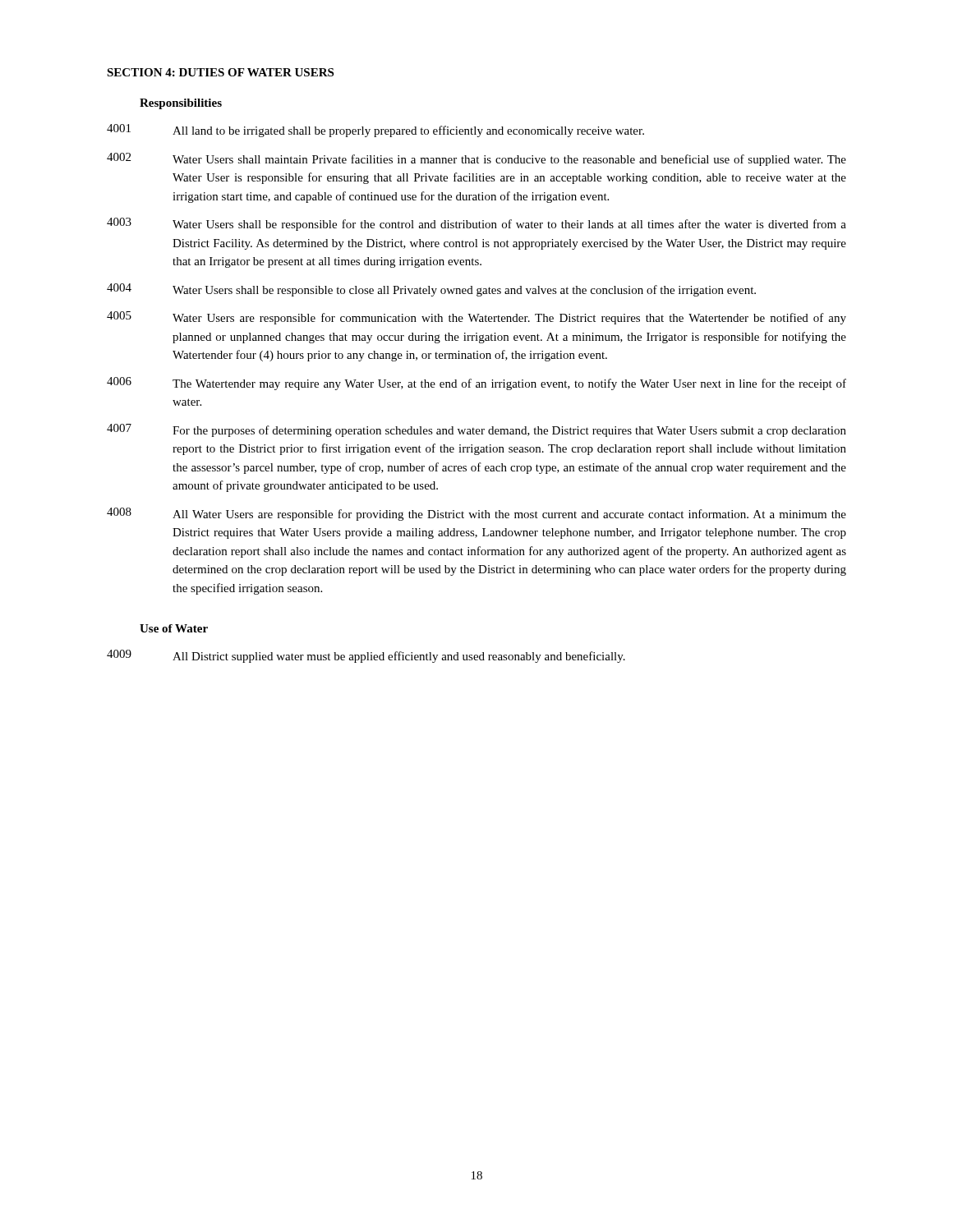This screenshot has height=1232, width=953.
Task: Navigate to the block starting "4006 The Watertender may require any"
Action: coord(476,393)
